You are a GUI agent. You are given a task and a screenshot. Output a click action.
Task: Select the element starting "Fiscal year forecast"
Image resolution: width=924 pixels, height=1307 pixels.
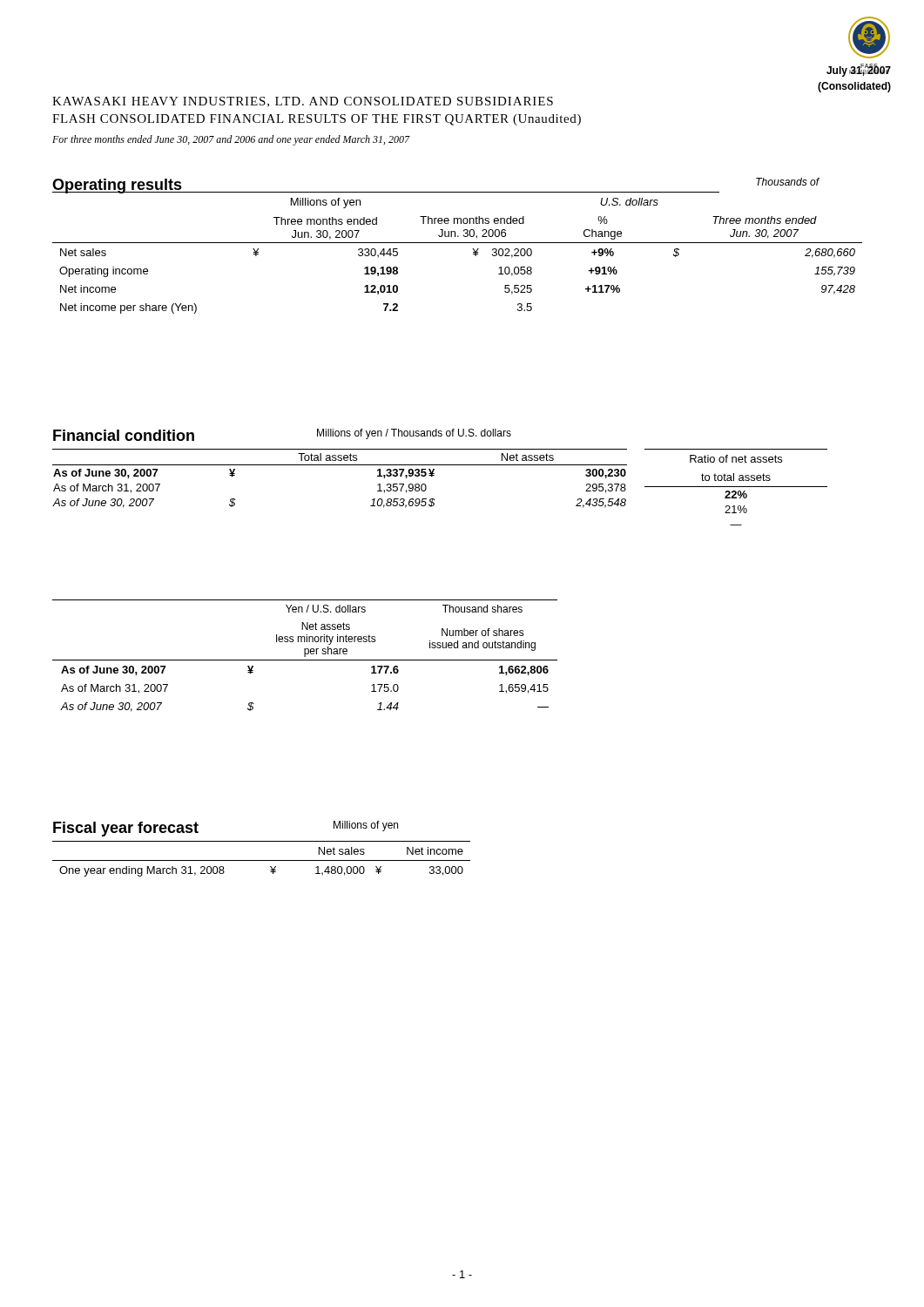click(125, 828)
